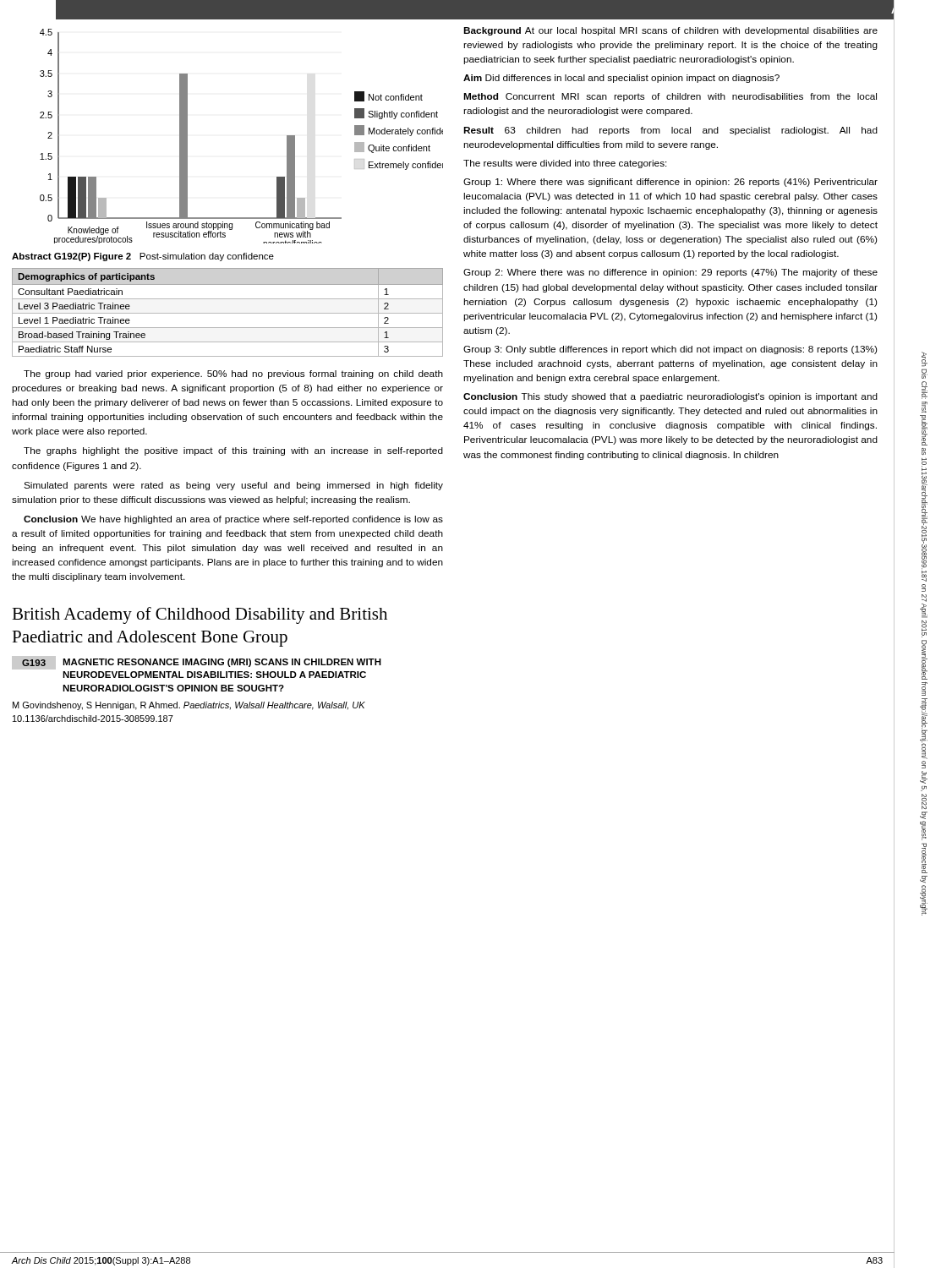Image resolution: width=952 pixels, height=1268 pixels.
Task: Find the region starting "Group 3: Only subtle differences in"
Action: tap(670, 363)
